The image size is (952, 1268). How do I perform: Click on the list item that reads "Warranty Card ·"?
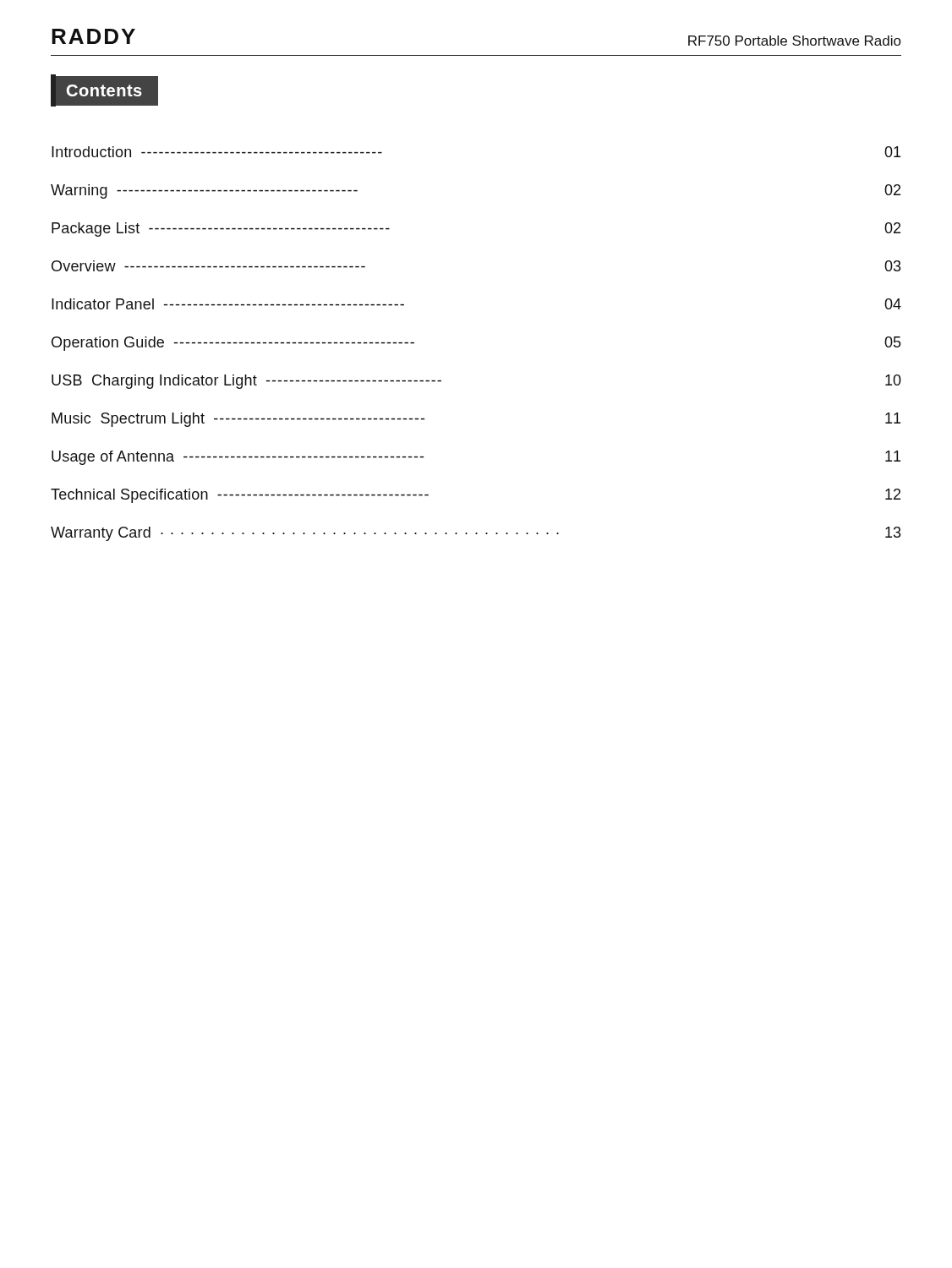(476, 533)
